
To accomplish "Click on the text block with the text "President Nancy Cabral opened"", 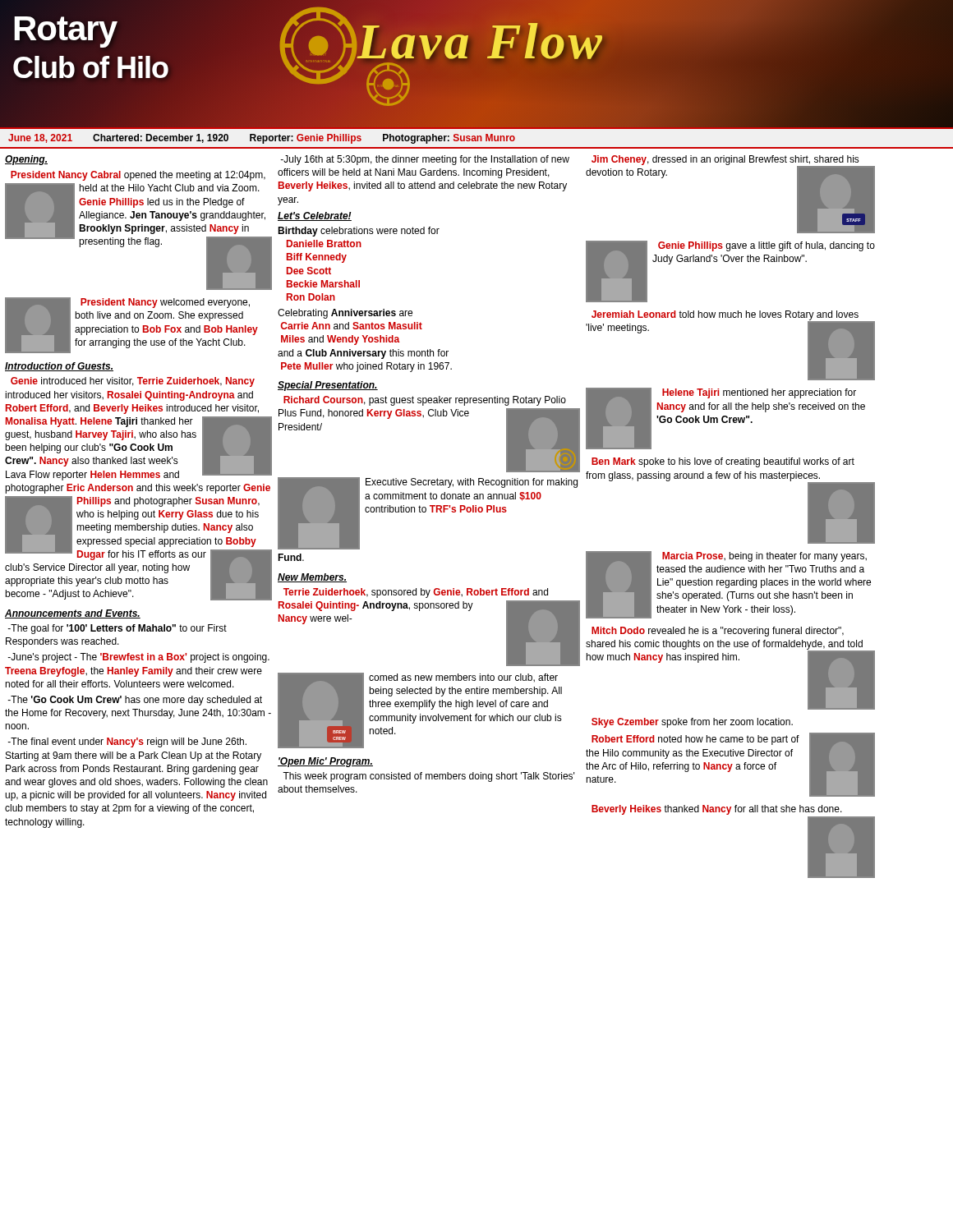I will [138, 230].
